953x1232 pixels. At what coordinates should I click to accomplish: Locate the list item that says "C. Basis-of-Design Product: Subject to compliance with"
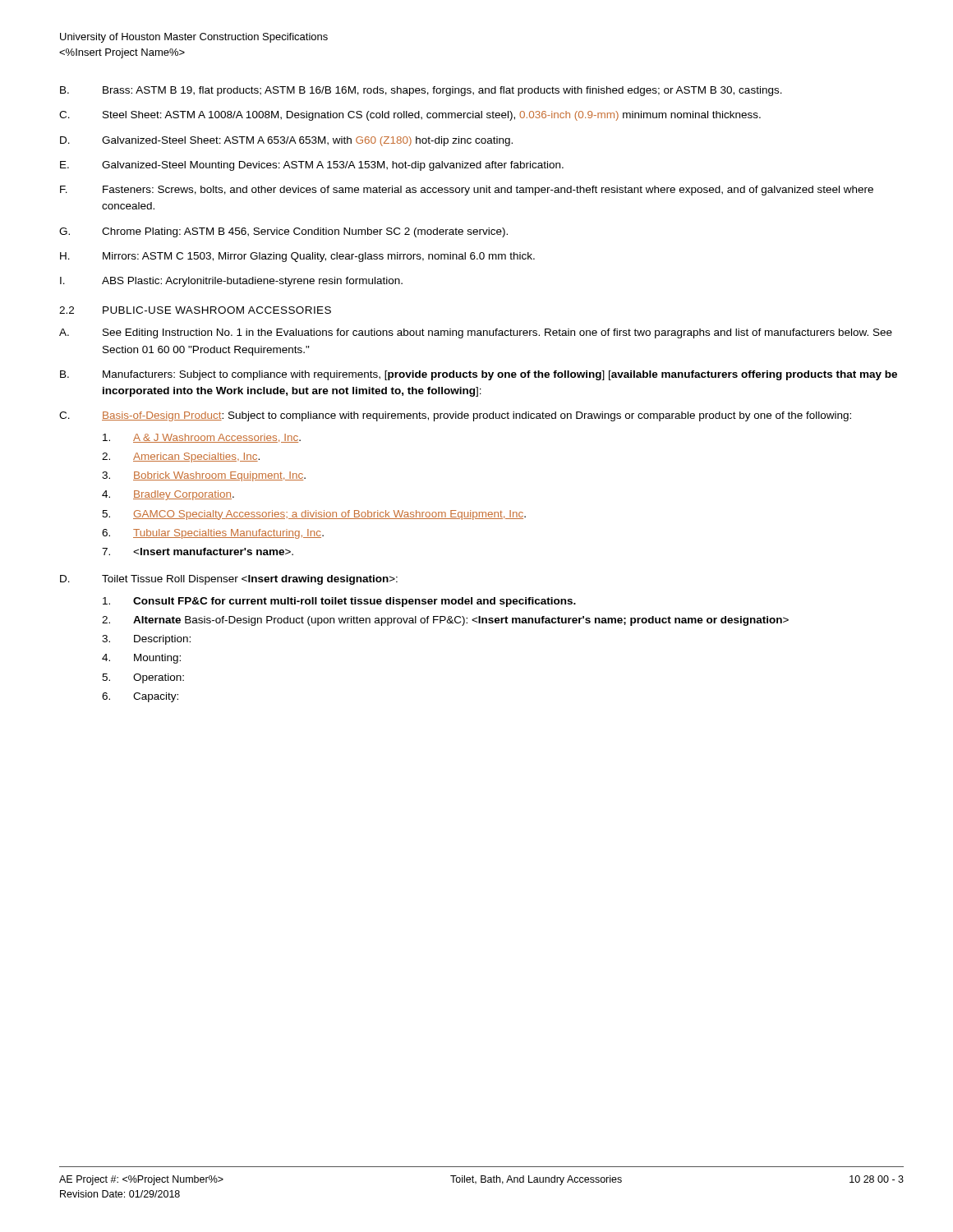coord(455,416)
